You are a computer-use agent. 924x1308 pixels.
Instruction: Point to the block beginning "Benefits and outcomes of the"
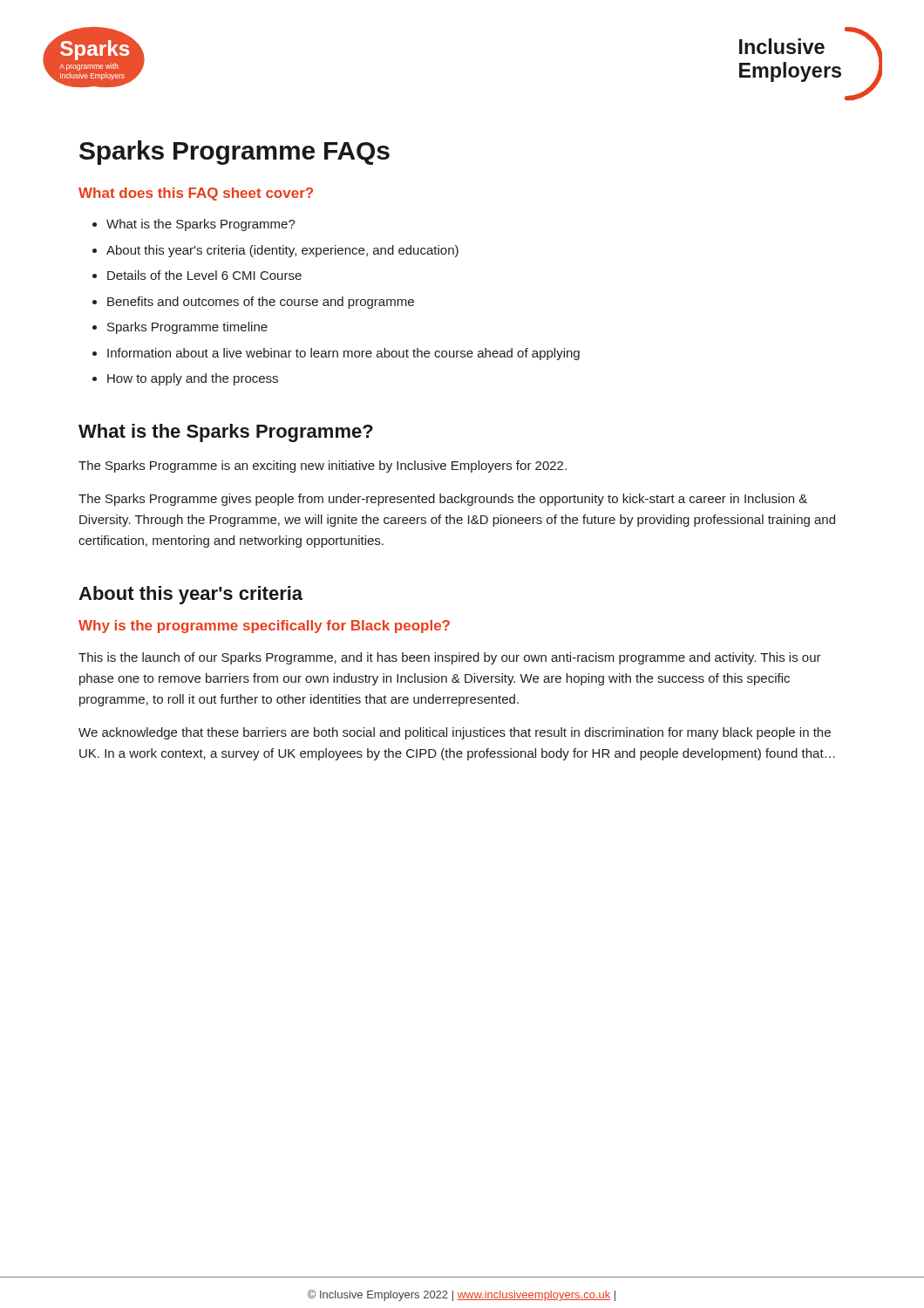tap(260, 301)
